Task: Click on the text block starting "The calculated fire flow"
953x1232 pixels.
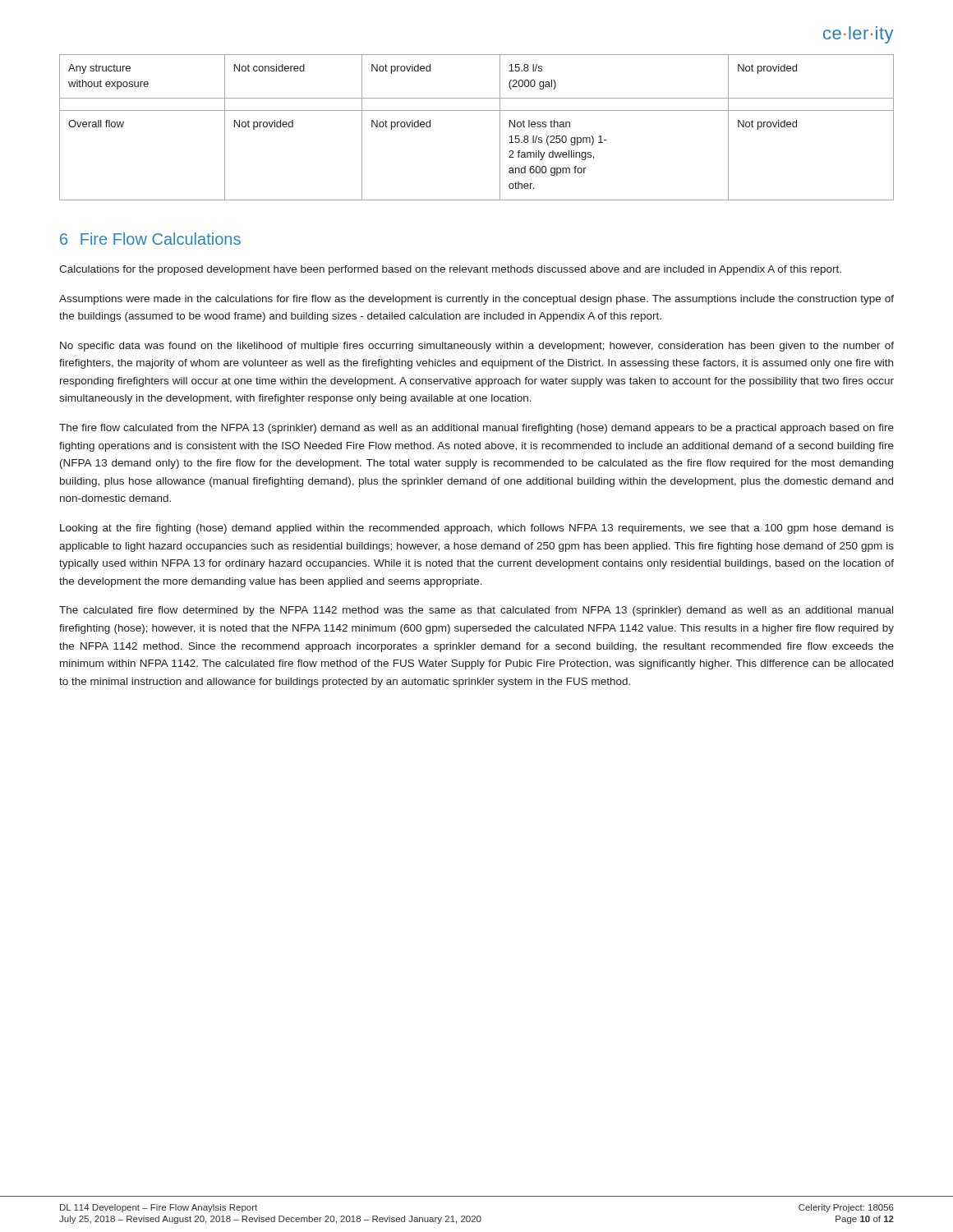Action: coord(476,646)
